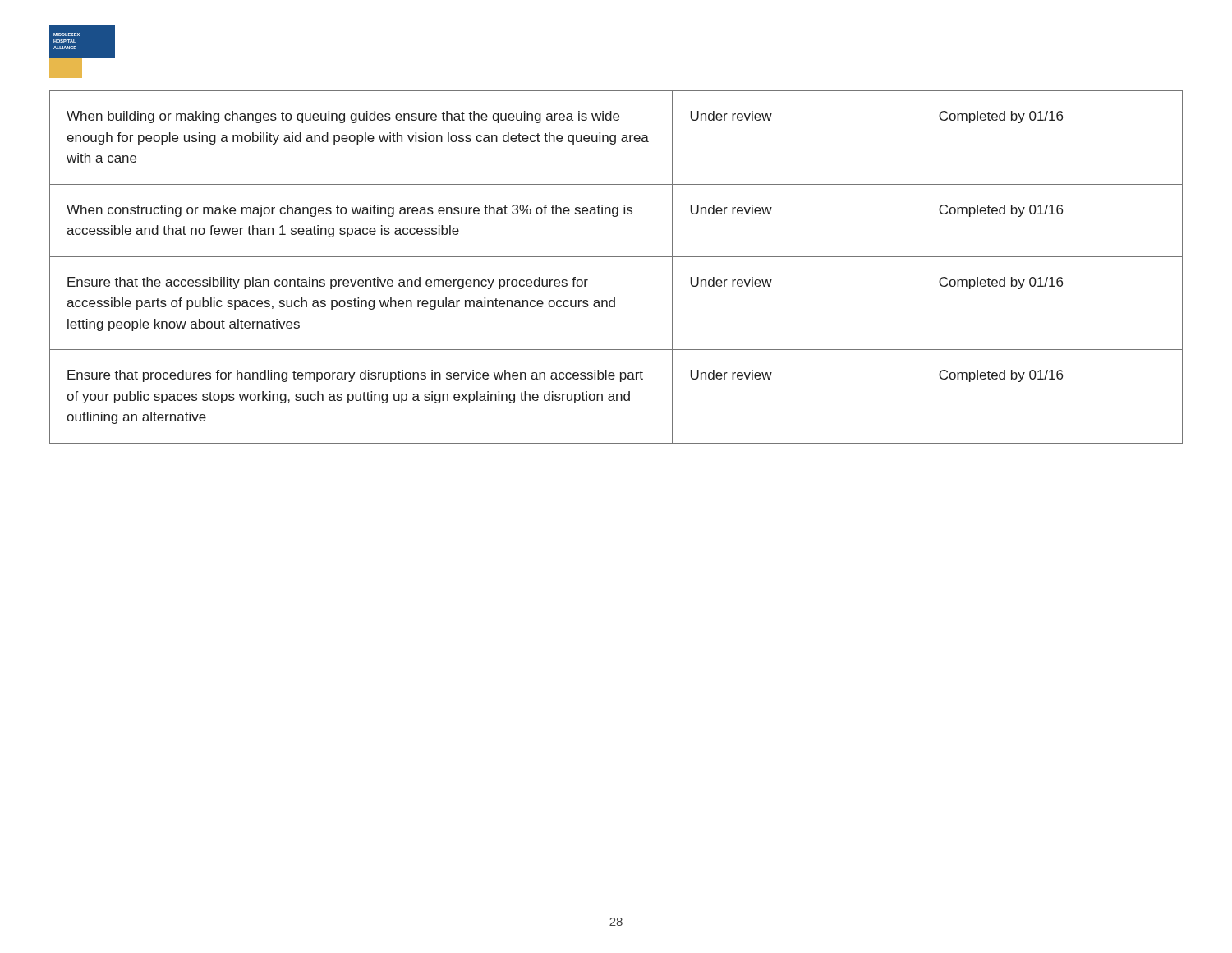Viewport: 1232px width, 953px height.
Task: Select the logo
Action: click(x=82, y=53)
